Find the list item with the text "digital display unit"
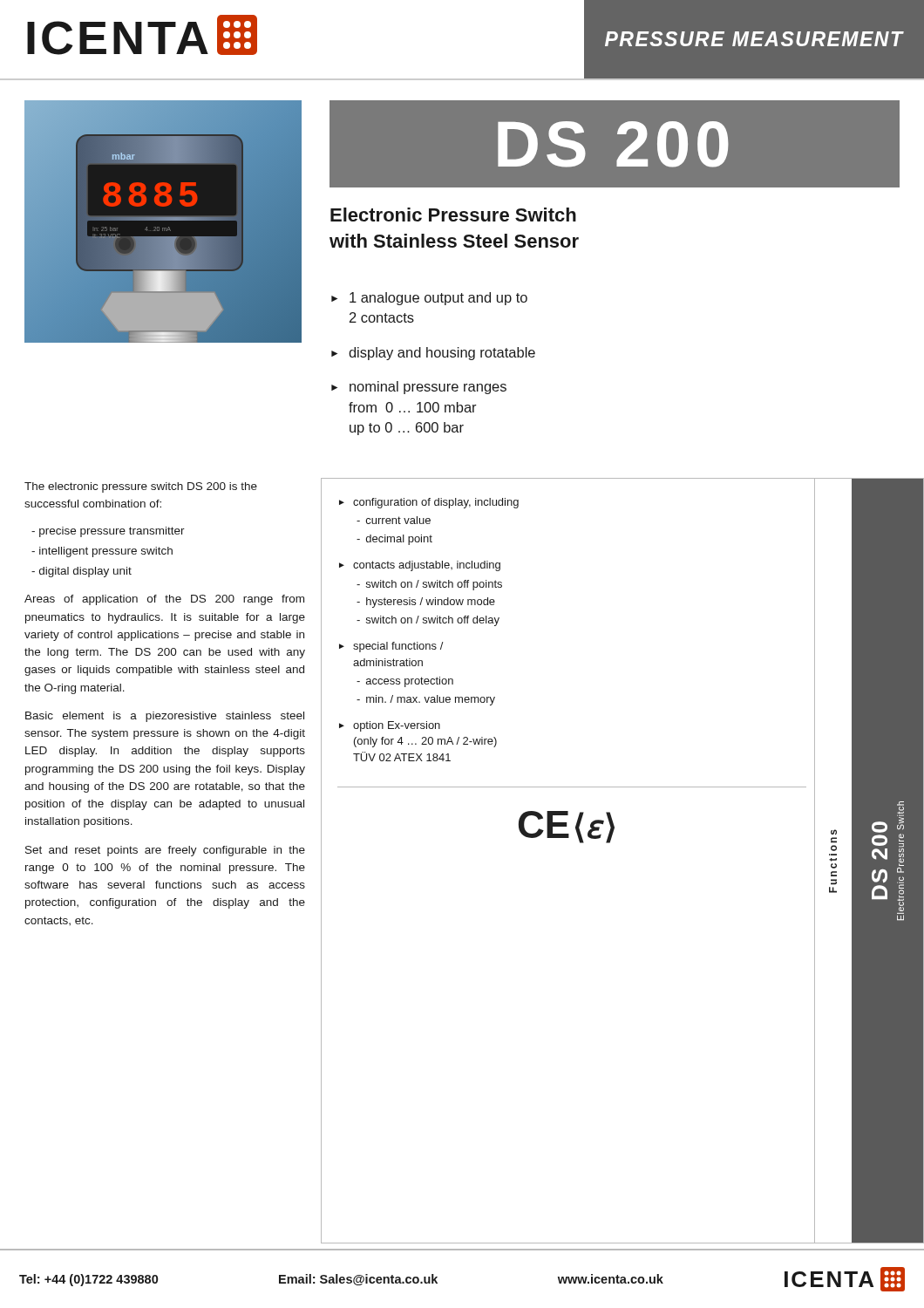924x1308 pixels. (x=81, y=571)
